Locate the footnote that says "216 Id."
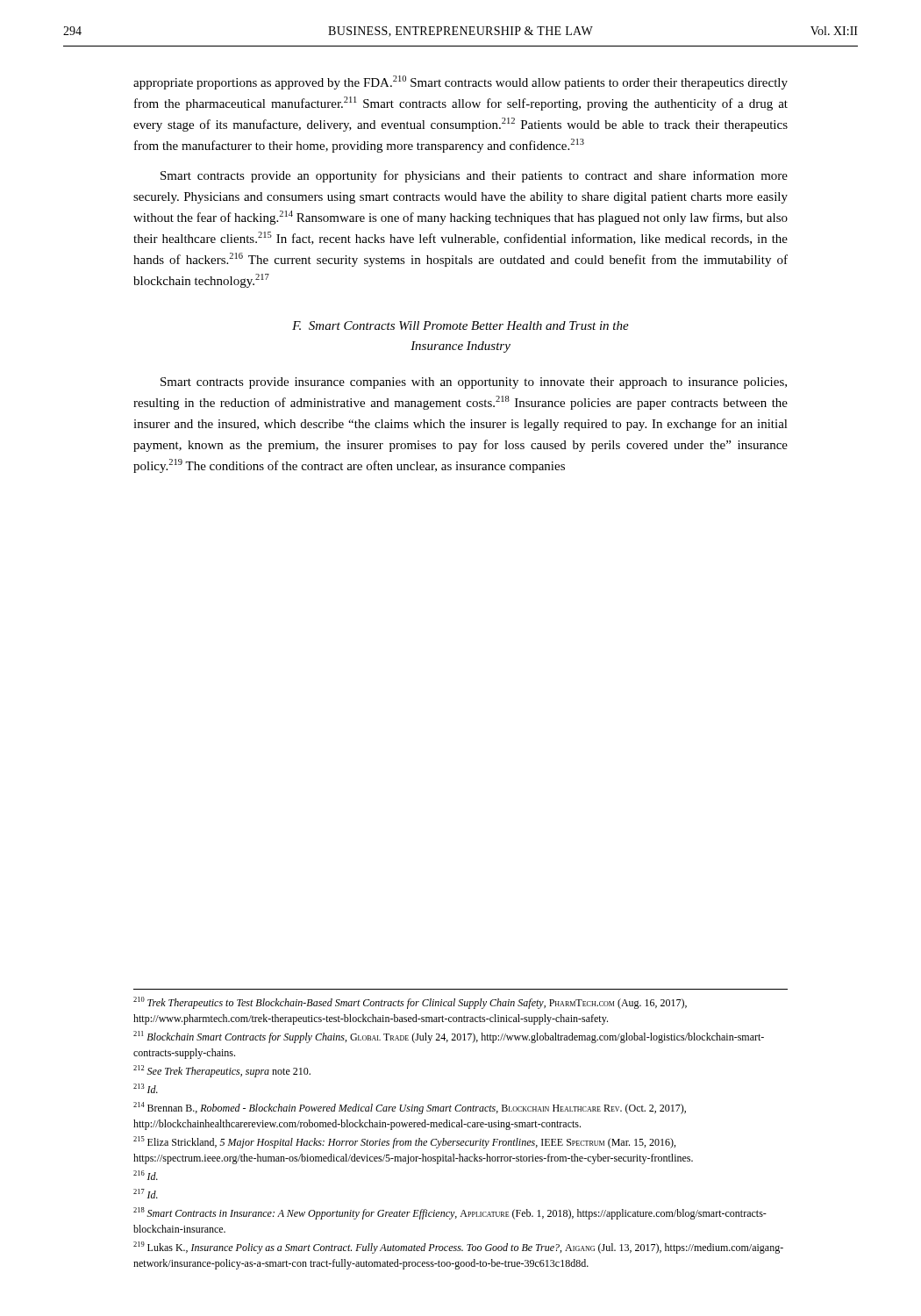This screenshot has height=1316, width=921. coord(146,1176)
